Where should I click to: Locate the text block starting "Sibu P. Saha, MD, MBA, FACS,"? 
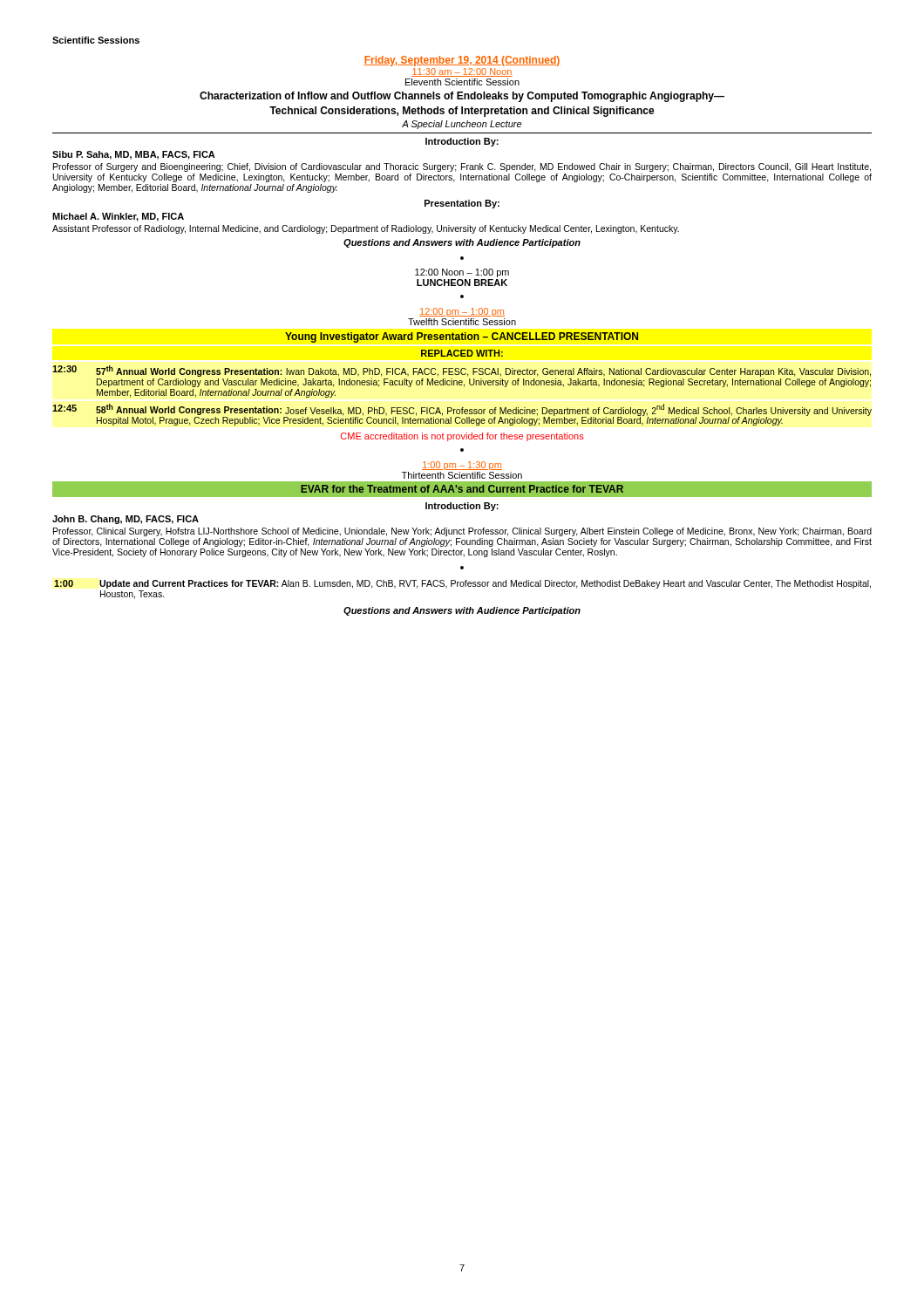134,154
